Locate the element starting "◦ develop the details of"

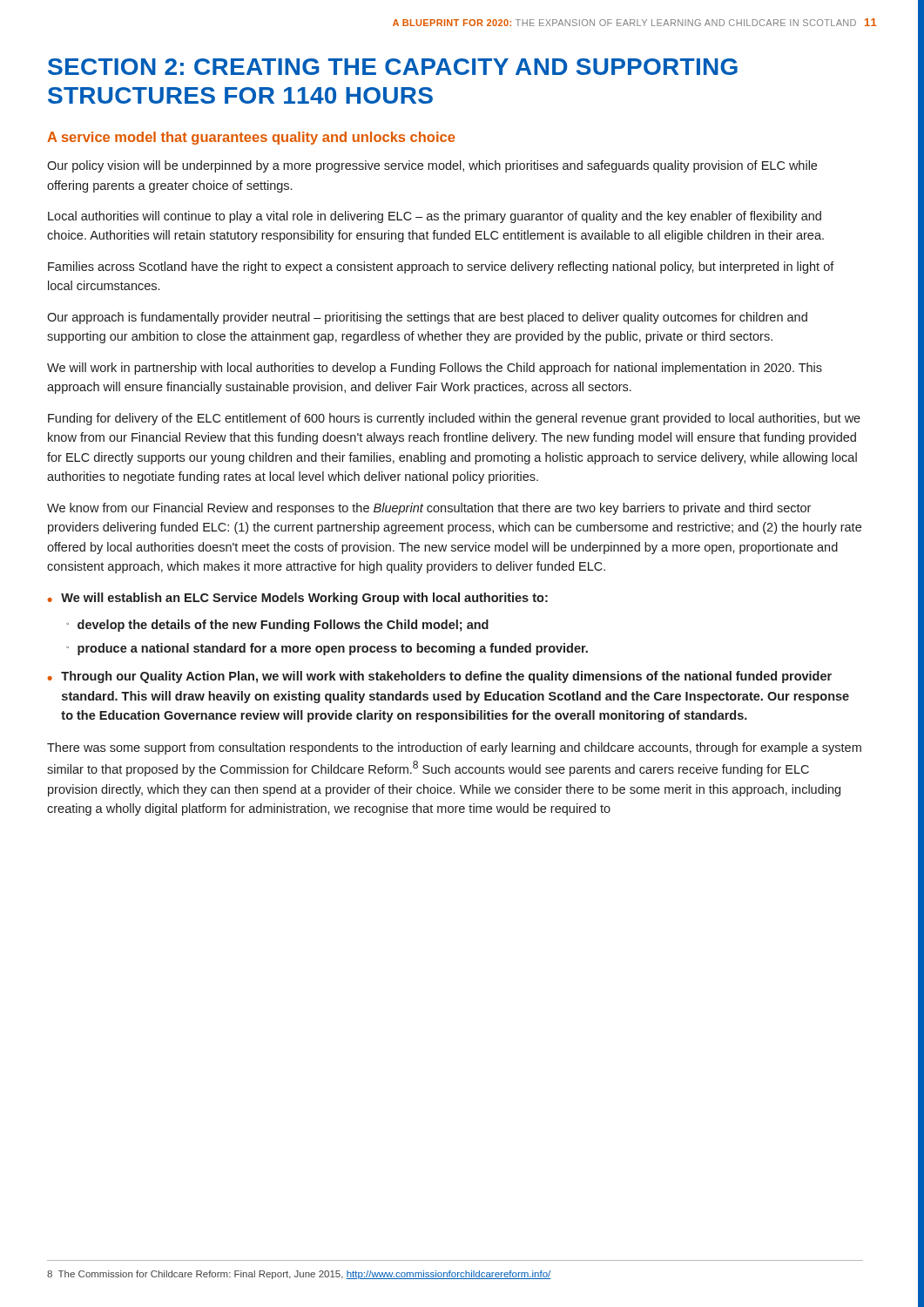pos(278,624)
